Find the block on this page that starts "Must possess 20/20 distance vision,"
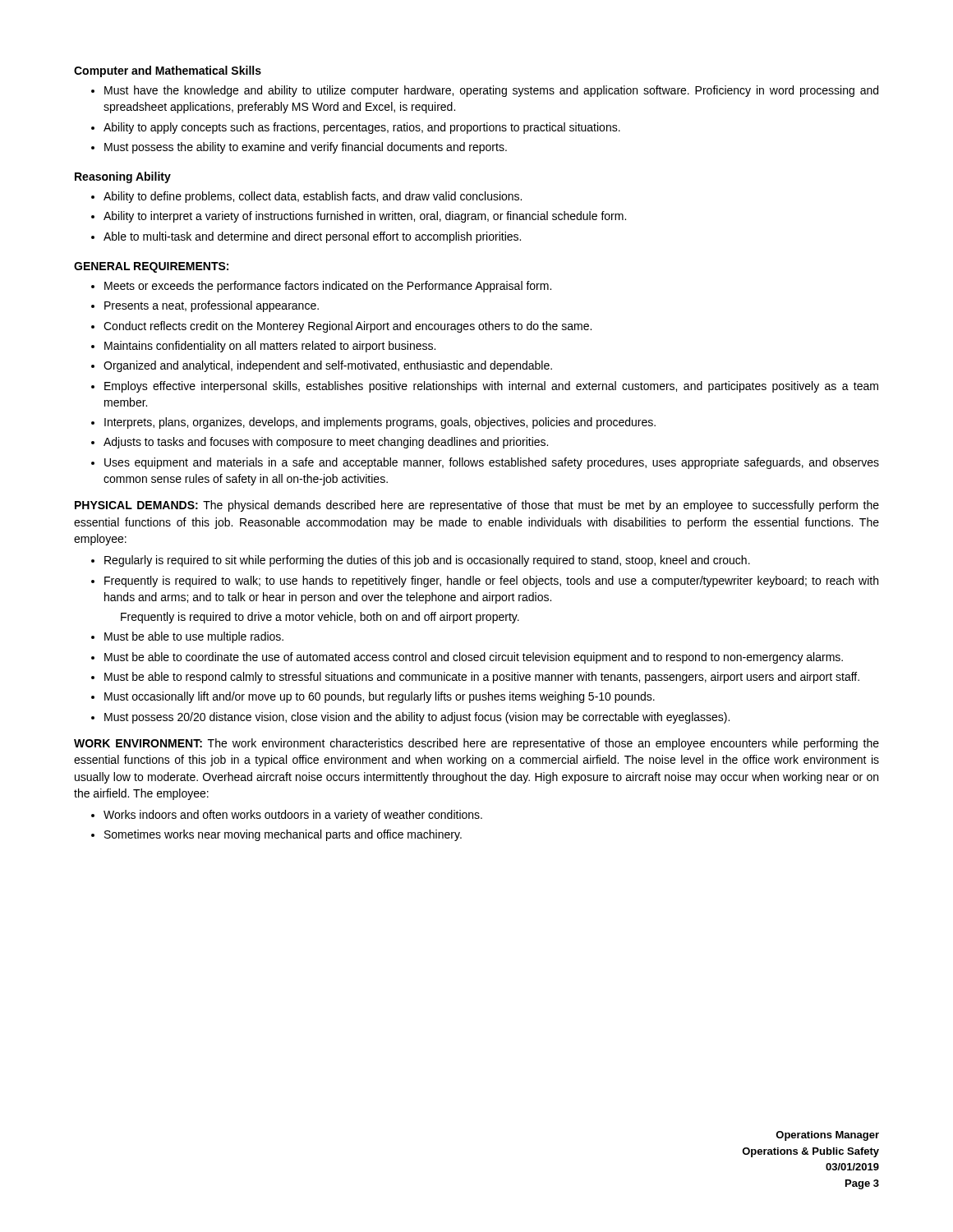This screenshot has height=1232, width=953. point(417,717)
